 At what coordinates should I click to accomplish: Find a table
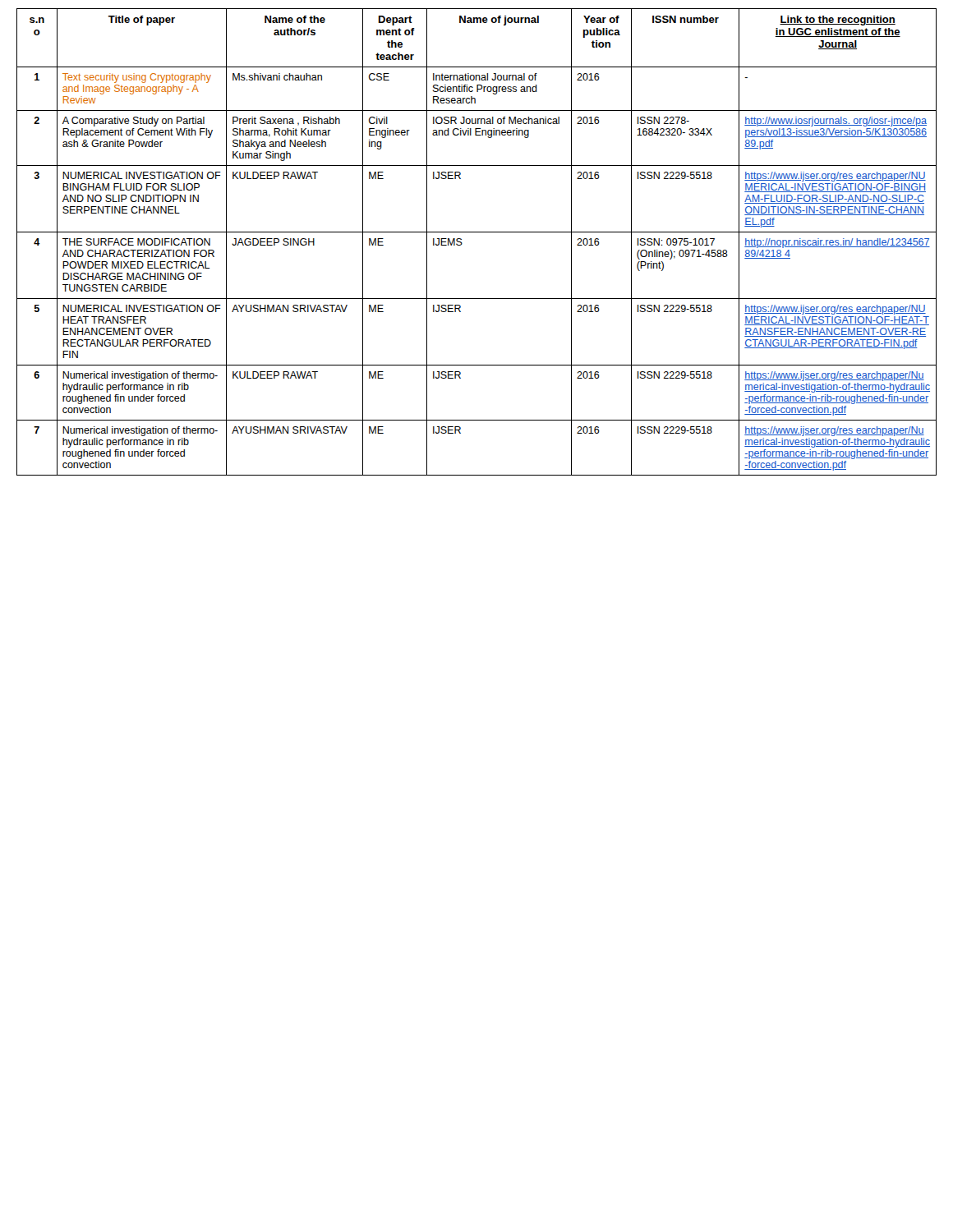point(476,242)
